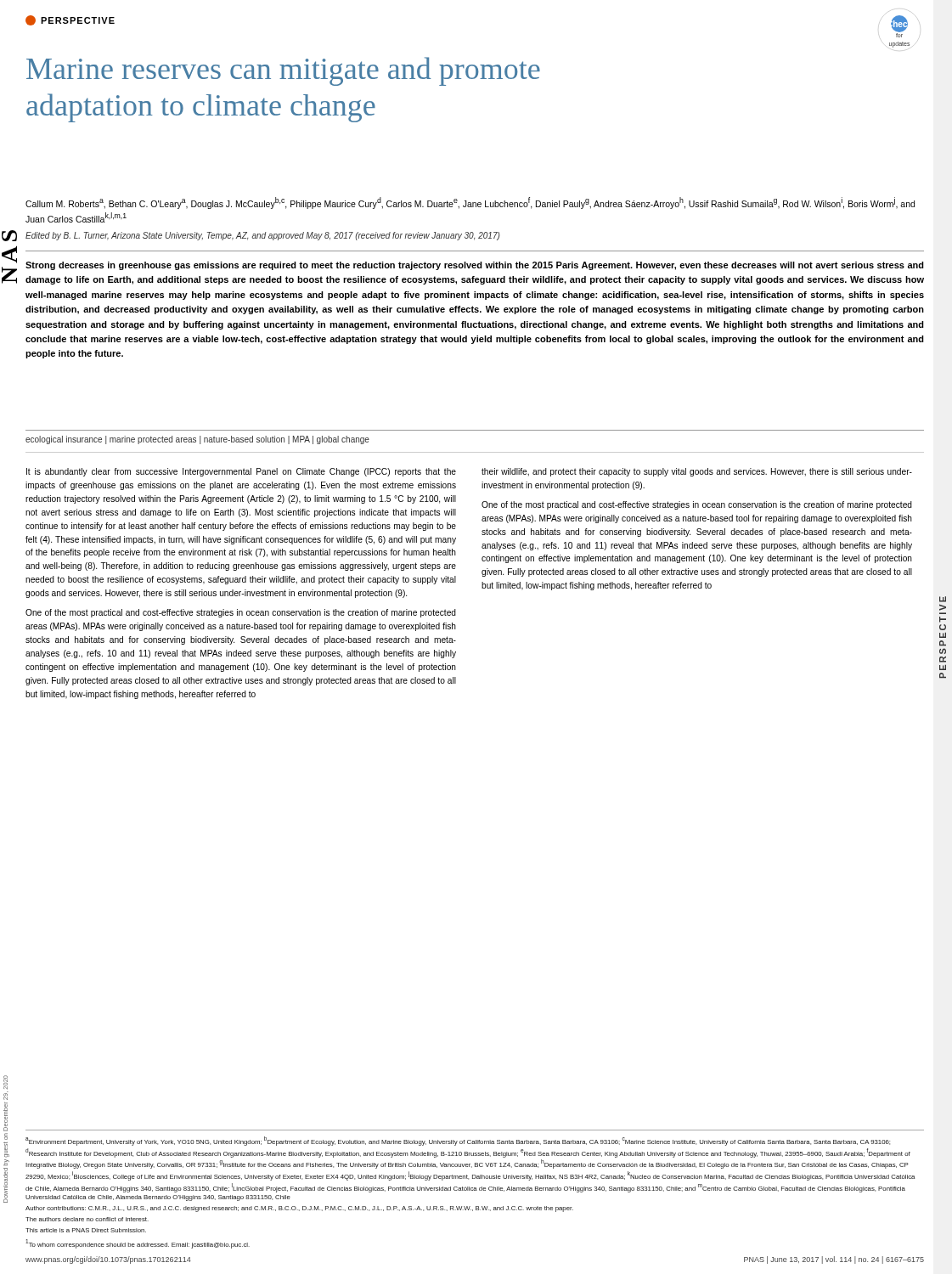Find the region starting "Callum M. Robertsa,"
The width and height of the screenshot is (952, 1274).
(475, 211)
